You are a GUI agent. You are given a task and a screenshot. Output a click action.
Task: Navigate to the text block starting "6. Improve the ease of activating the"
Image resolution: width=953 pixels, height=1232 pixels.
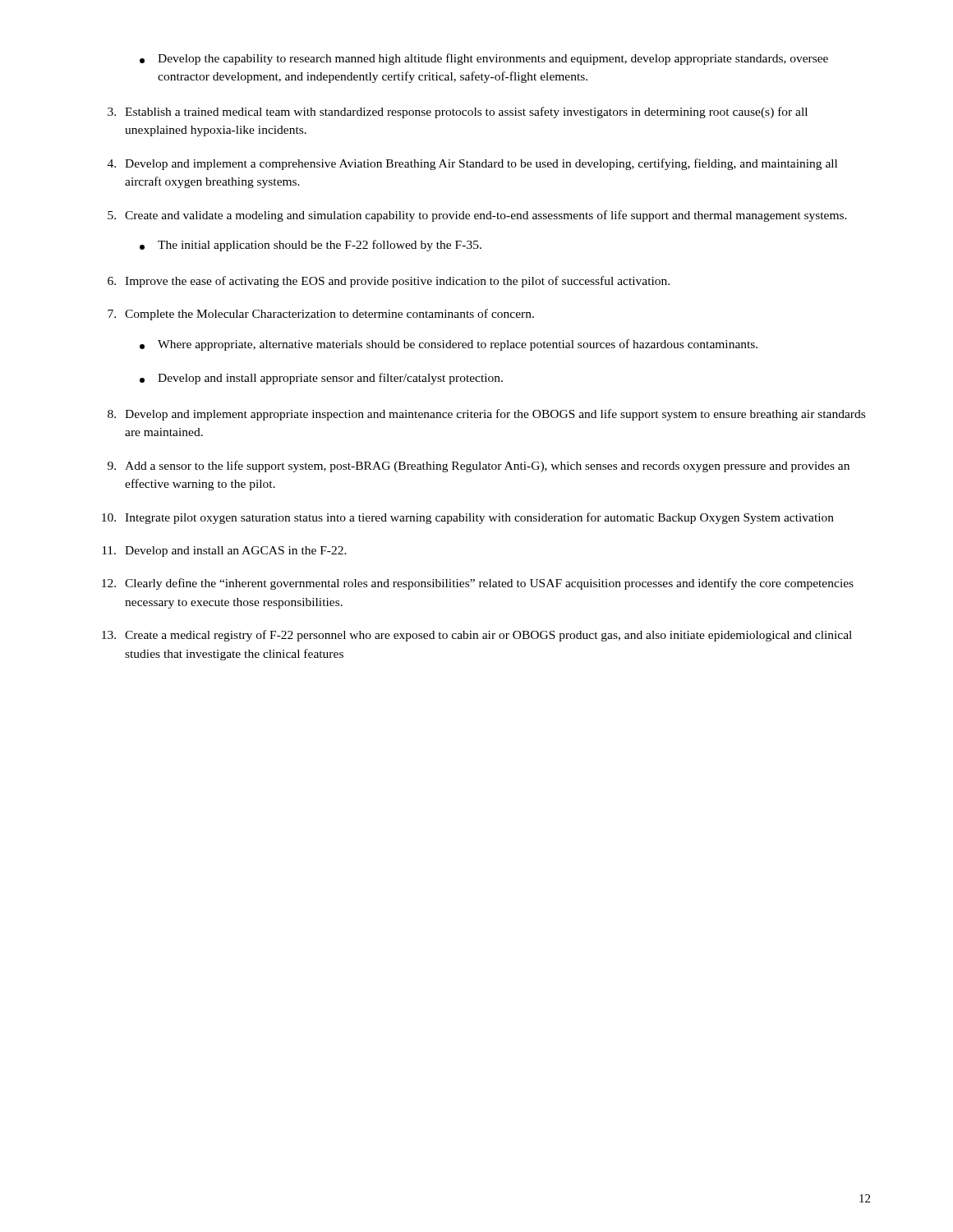point(380,281)
